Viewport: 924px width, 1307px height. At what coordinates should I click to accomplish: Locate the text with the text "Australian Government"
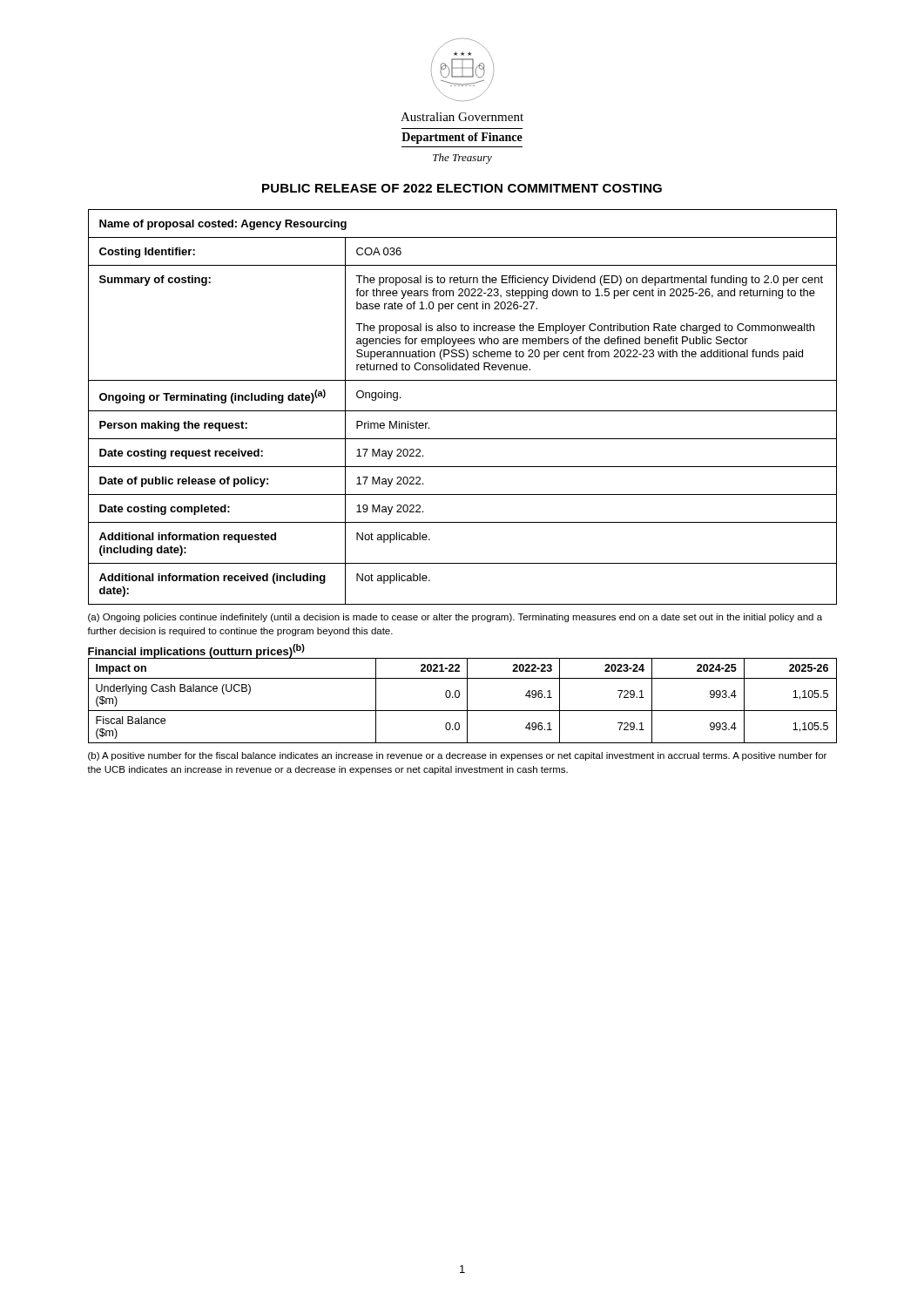pyautogui.click(x=462, y=117)
